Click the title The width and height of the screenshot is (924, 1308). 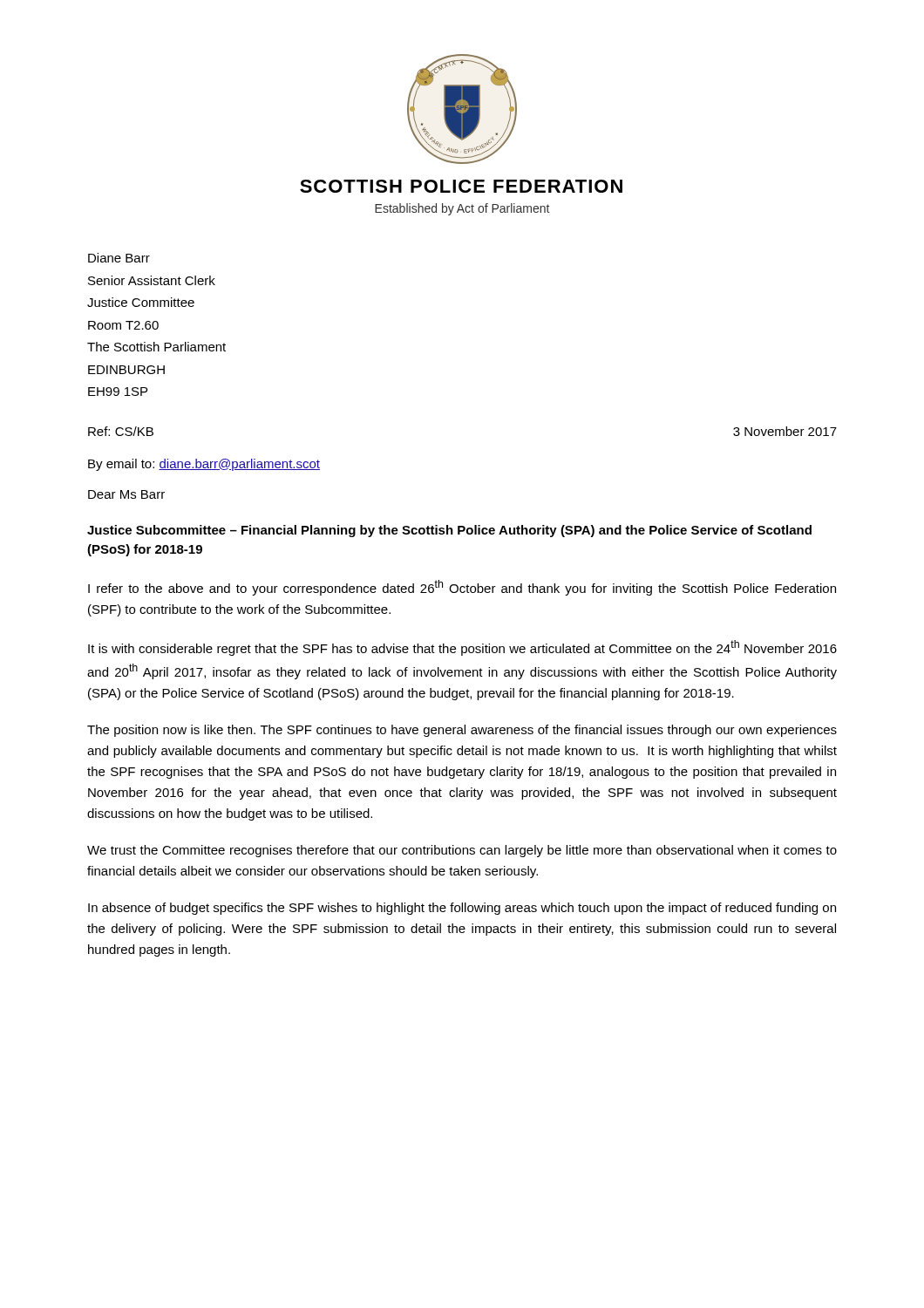tap(462, 186)
